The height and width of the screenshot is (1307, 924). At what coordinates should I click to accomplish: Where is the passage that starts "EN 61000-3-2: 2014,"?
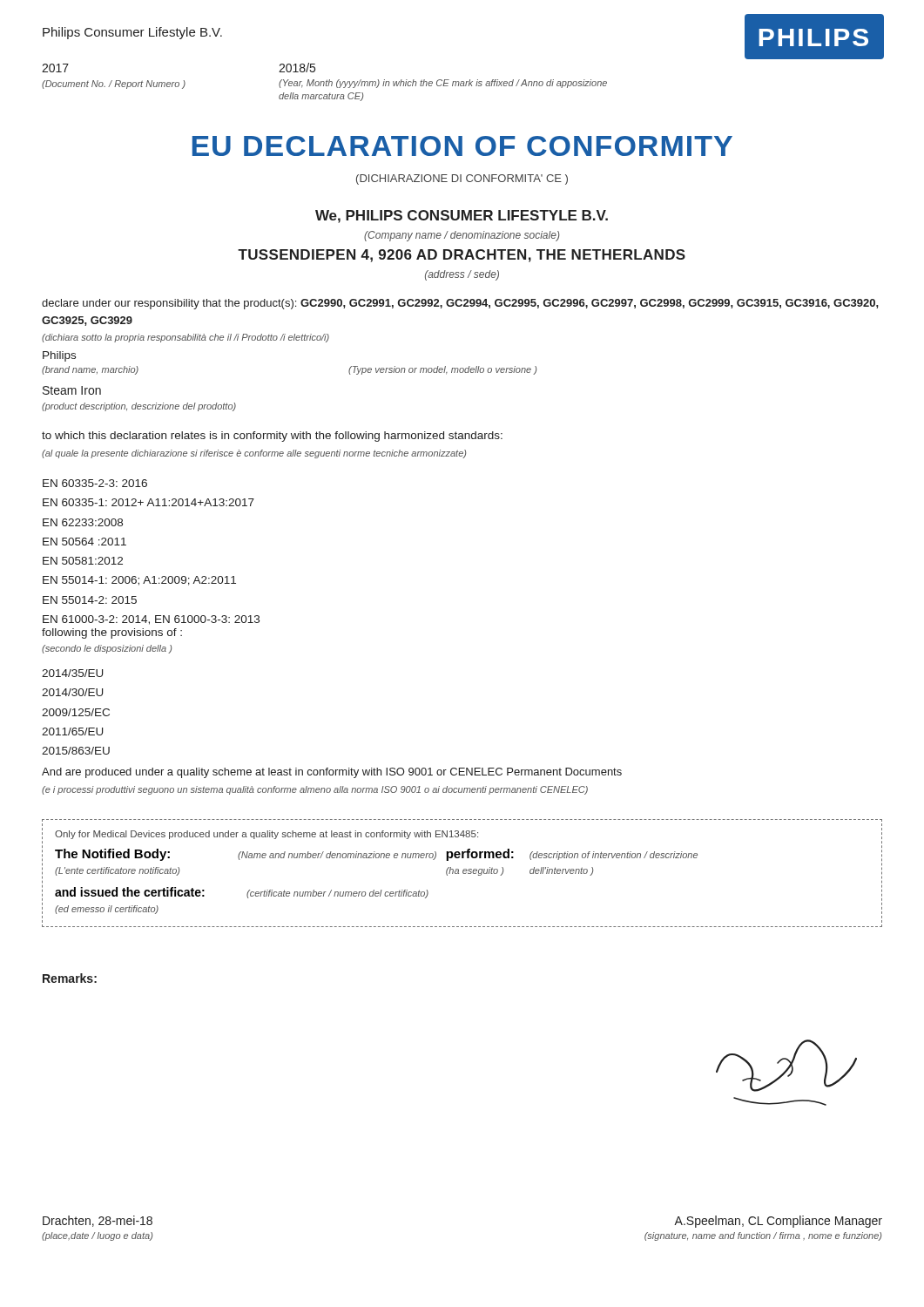click(x=151, y=619)
